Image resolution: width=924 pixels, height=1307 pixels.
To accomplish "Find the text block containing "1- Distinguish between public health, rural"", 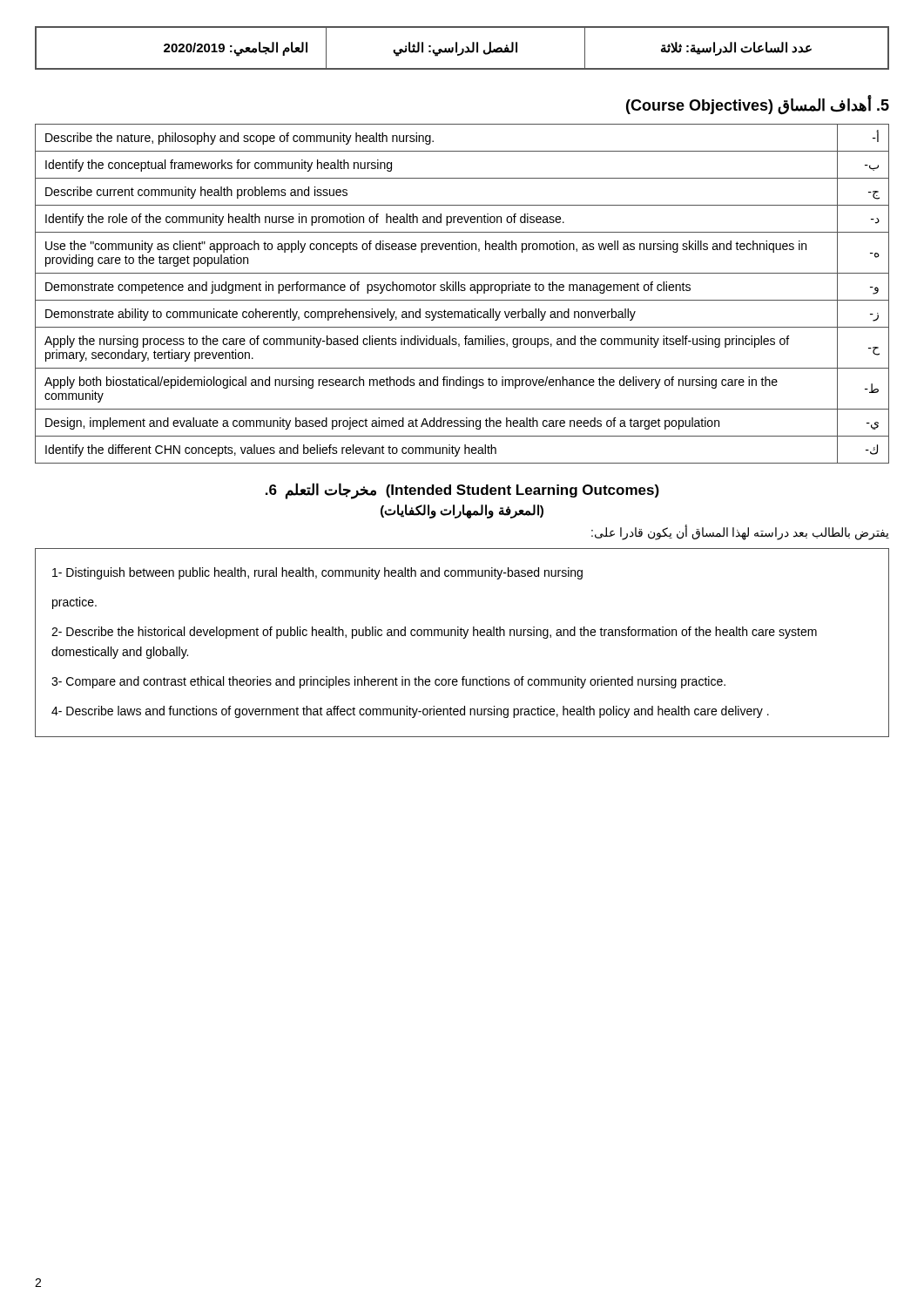I will click(x=462, y=643).
